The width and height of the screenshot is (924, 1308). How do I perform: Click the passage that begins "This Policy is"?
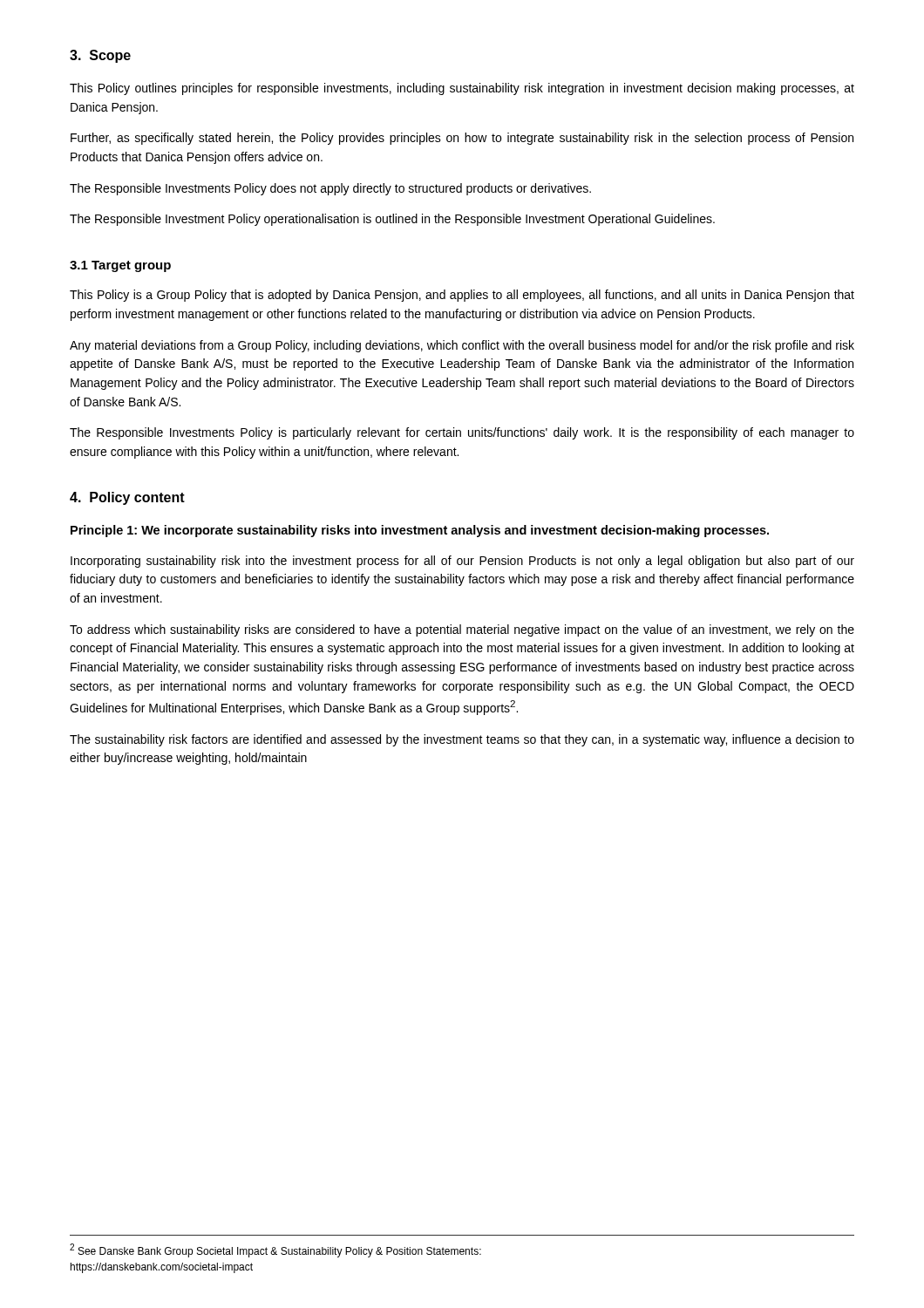click(462, 304)
